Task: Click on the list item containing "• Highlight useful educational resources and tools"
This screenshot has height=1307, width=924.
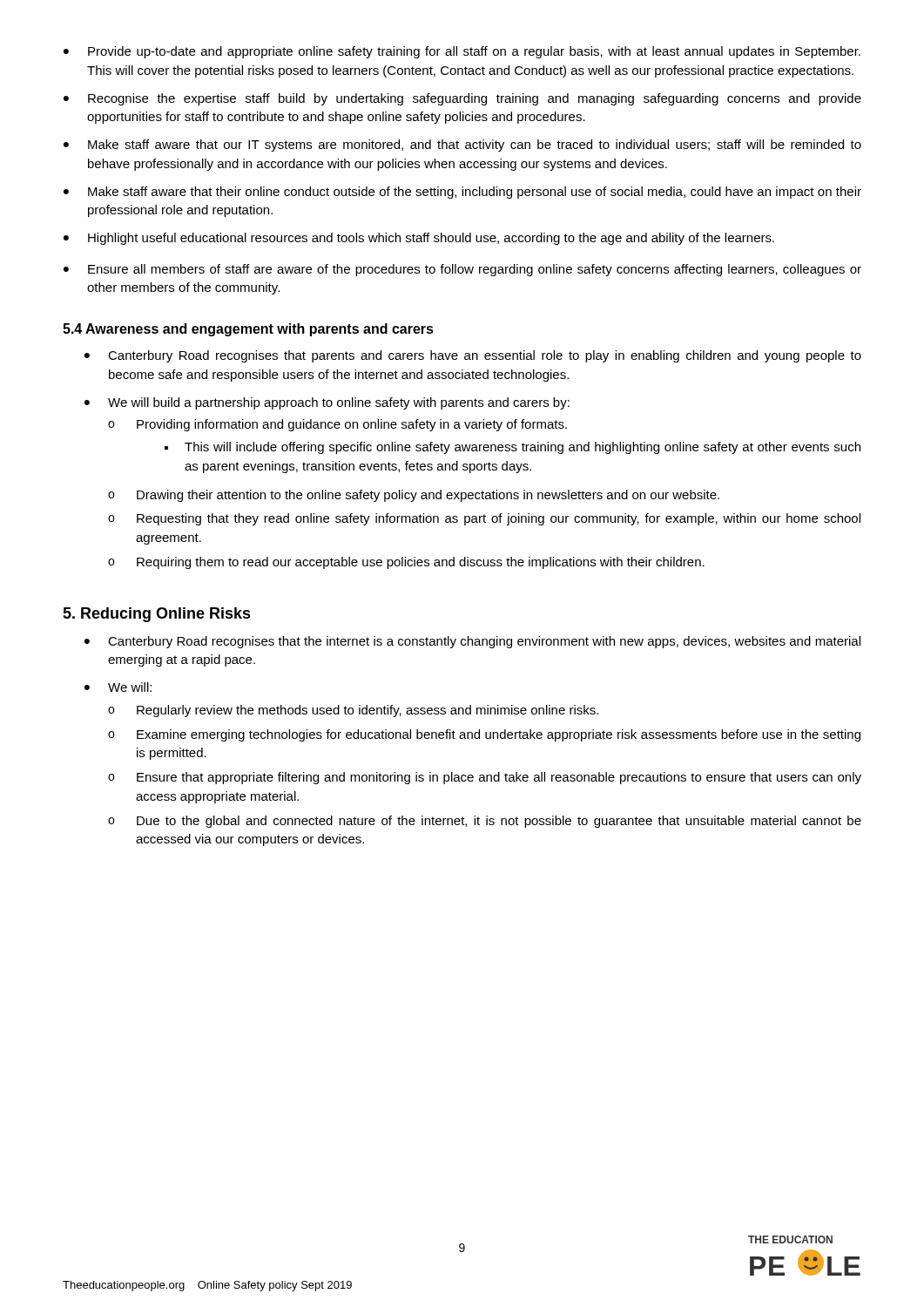Action: pyautogui.click(x=462, y=239)
